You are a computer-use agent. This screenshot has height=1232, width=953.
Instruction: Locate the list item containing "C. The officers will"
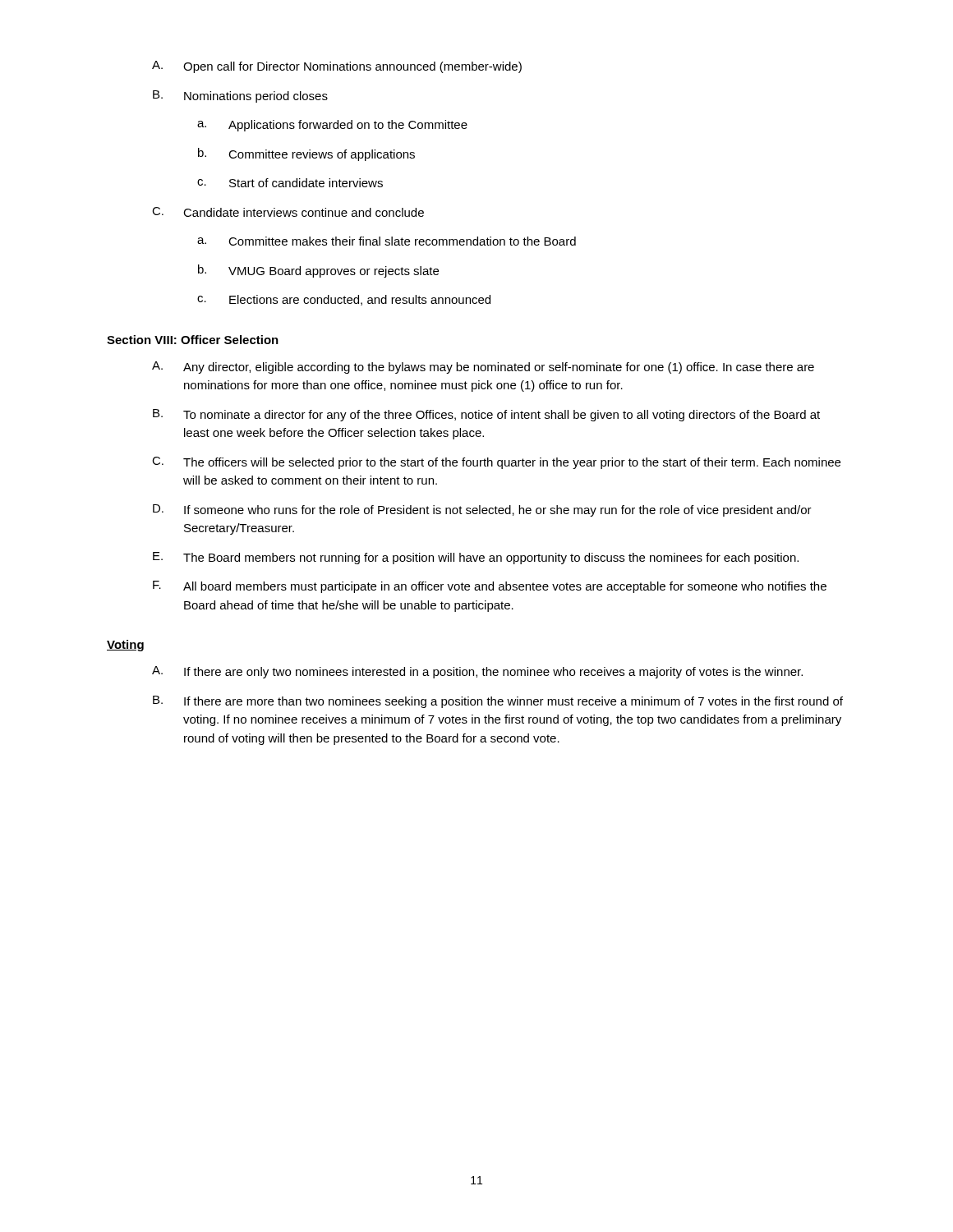(499, 471)
